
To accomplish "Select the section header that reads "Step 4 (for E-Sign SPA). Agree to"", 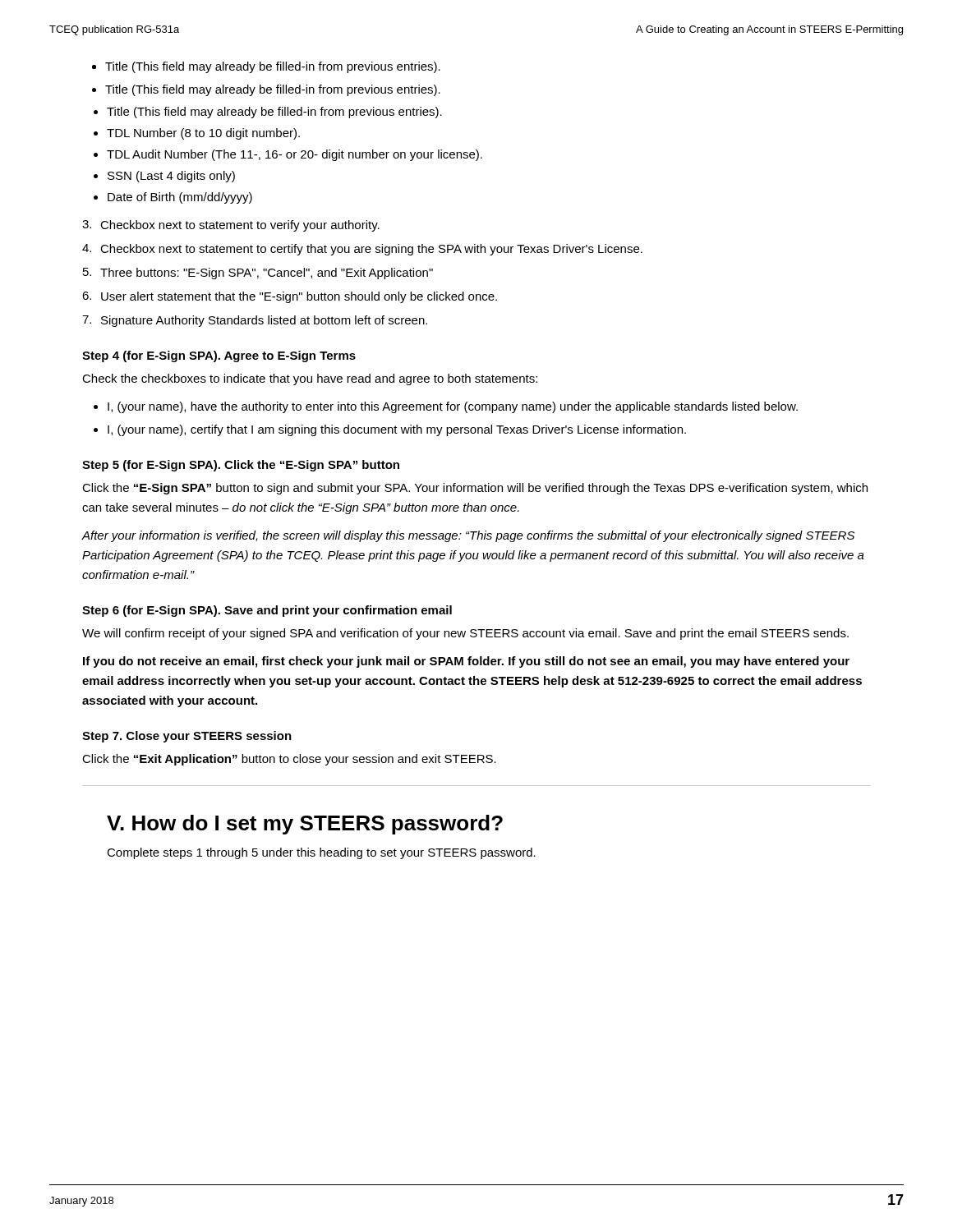I will [x=219, y=355].
